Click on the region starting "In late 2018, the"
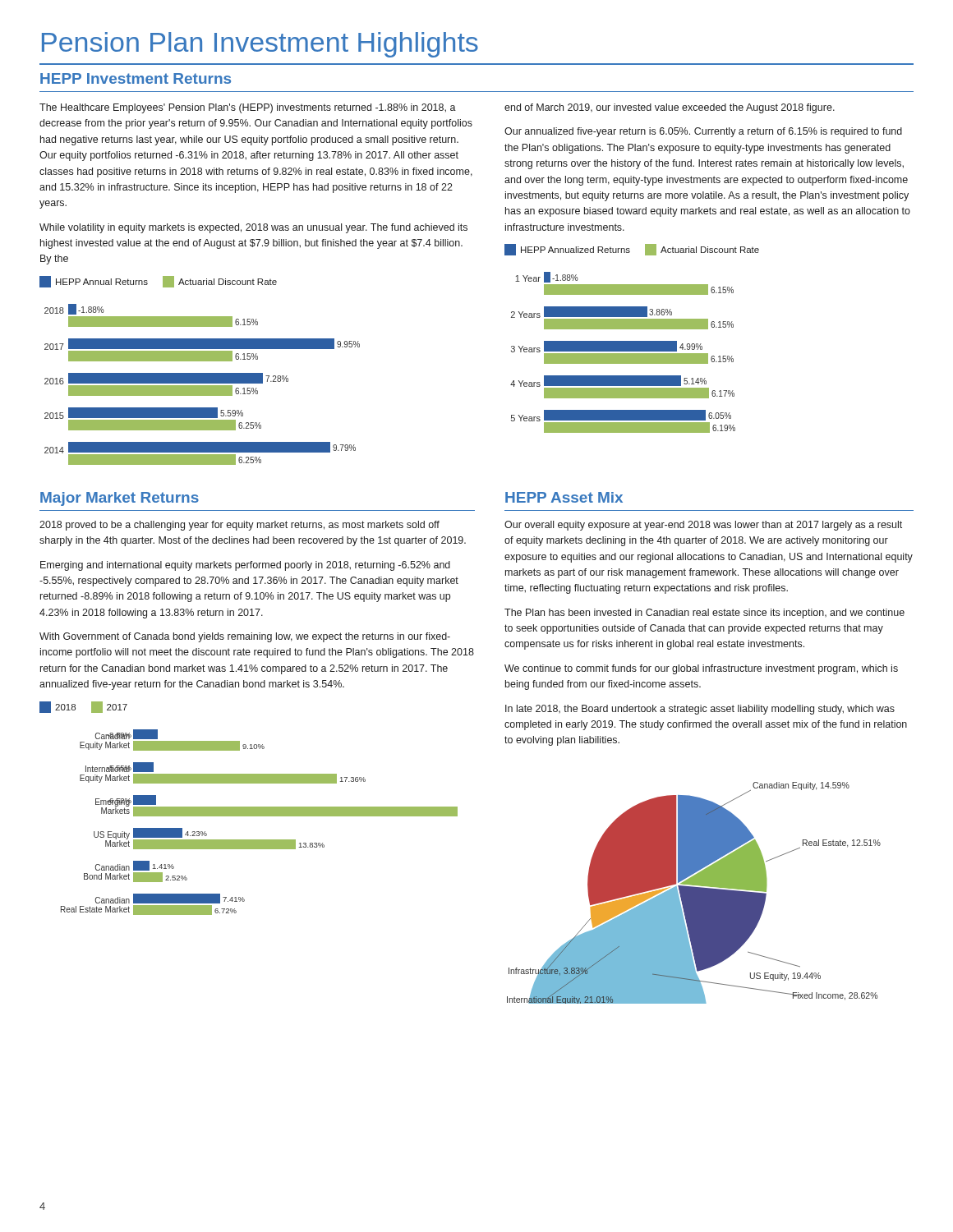Viewport: 953px width, 1232px height. click(706, 724)
